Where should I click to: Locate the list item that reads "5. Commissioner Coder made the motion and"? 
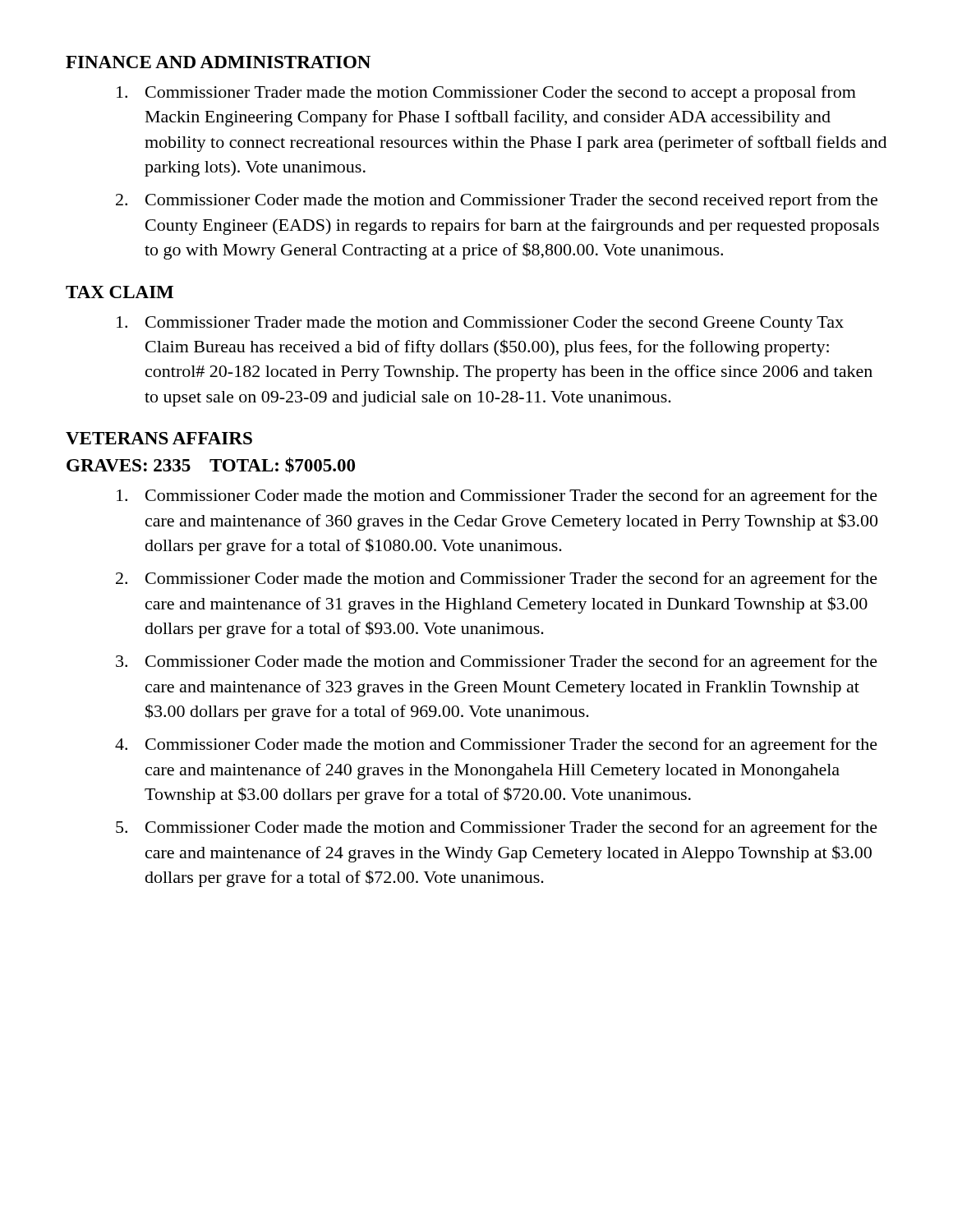point(501,853)
